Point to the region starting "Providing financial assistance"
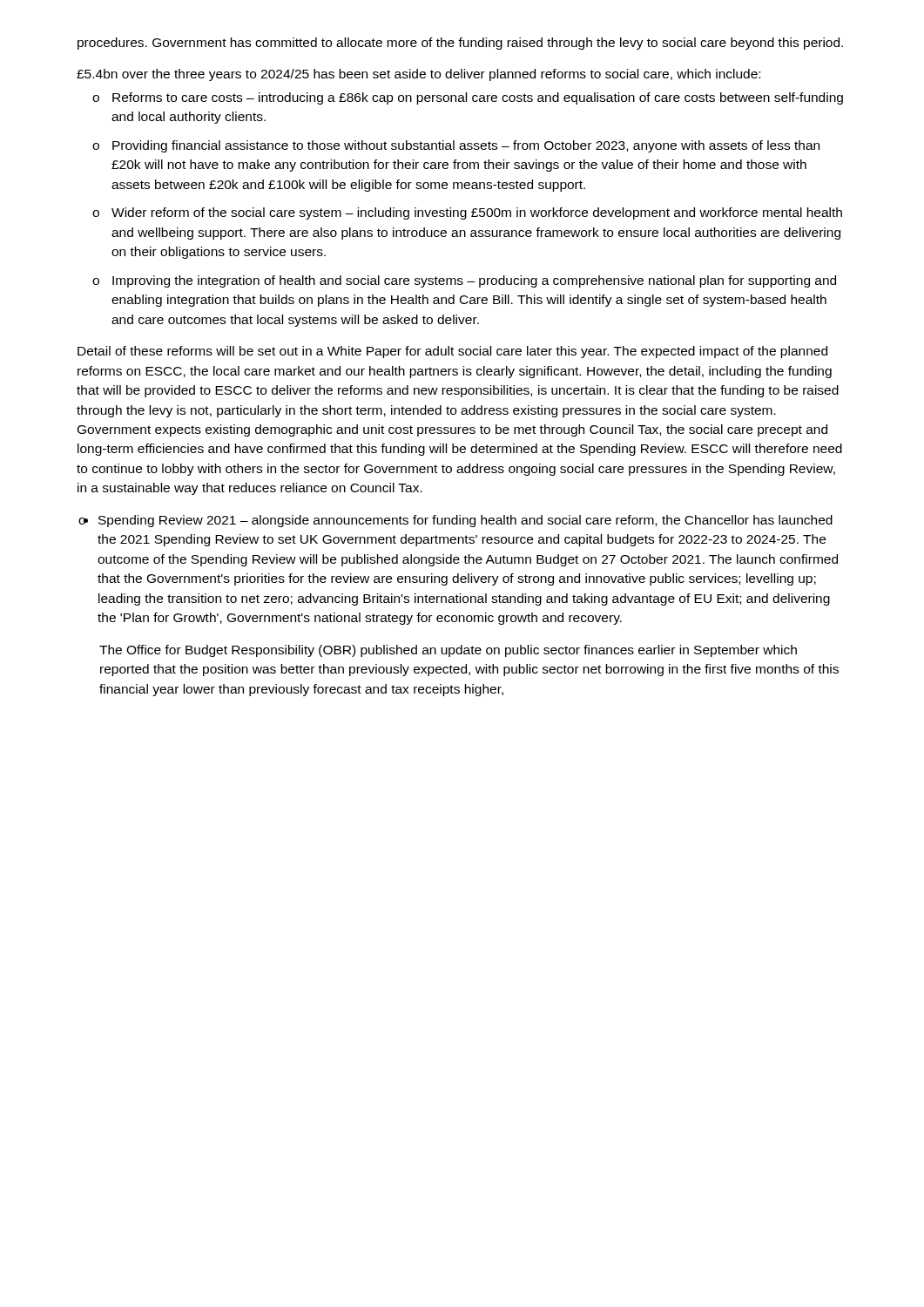This screenshot has height=1307, width=924. click(479, 165)
